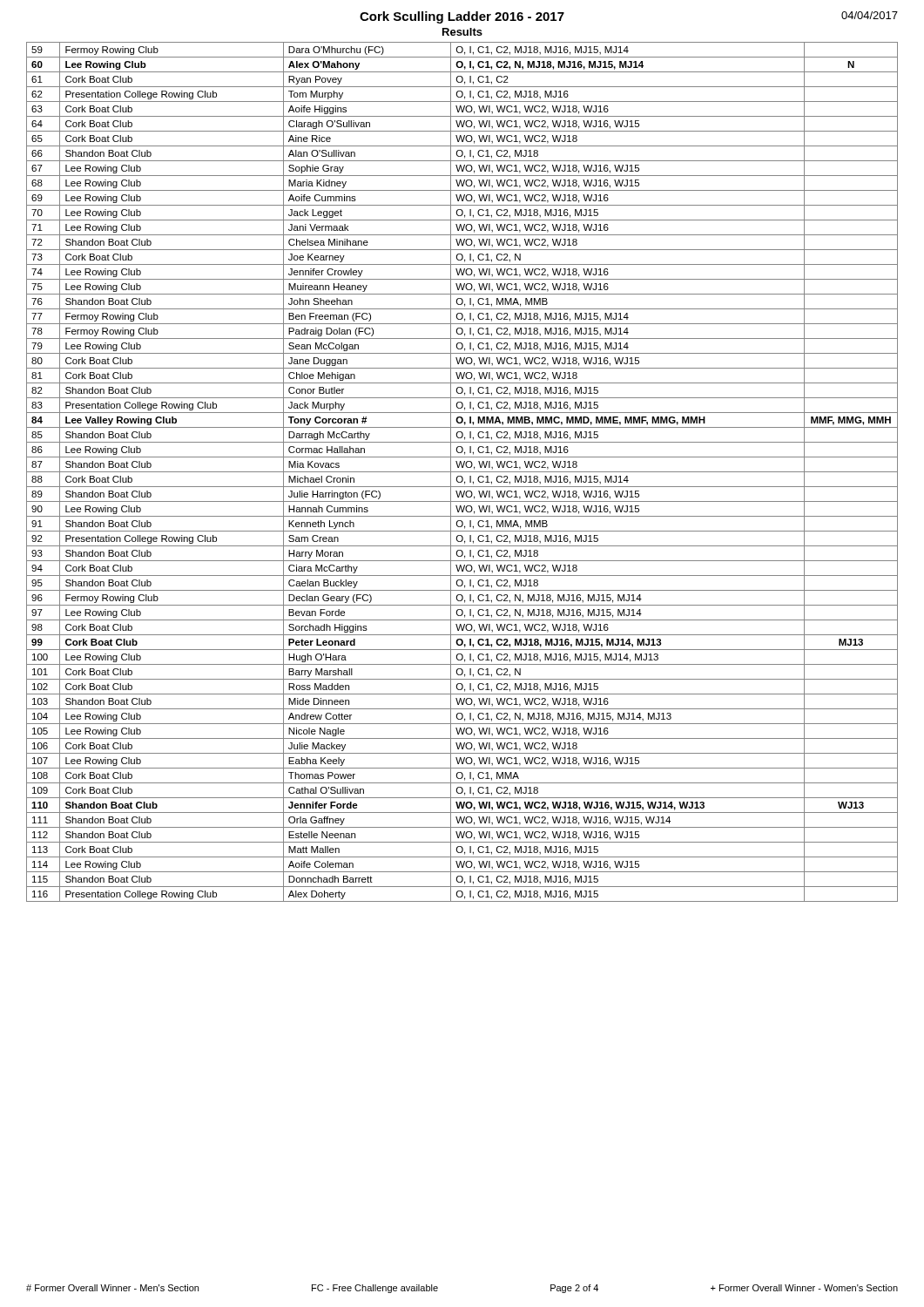This screenshot has width=924, height=1307.
Task: Select the table that reads "Sophie Gray"
Action: tap(462, 472)
